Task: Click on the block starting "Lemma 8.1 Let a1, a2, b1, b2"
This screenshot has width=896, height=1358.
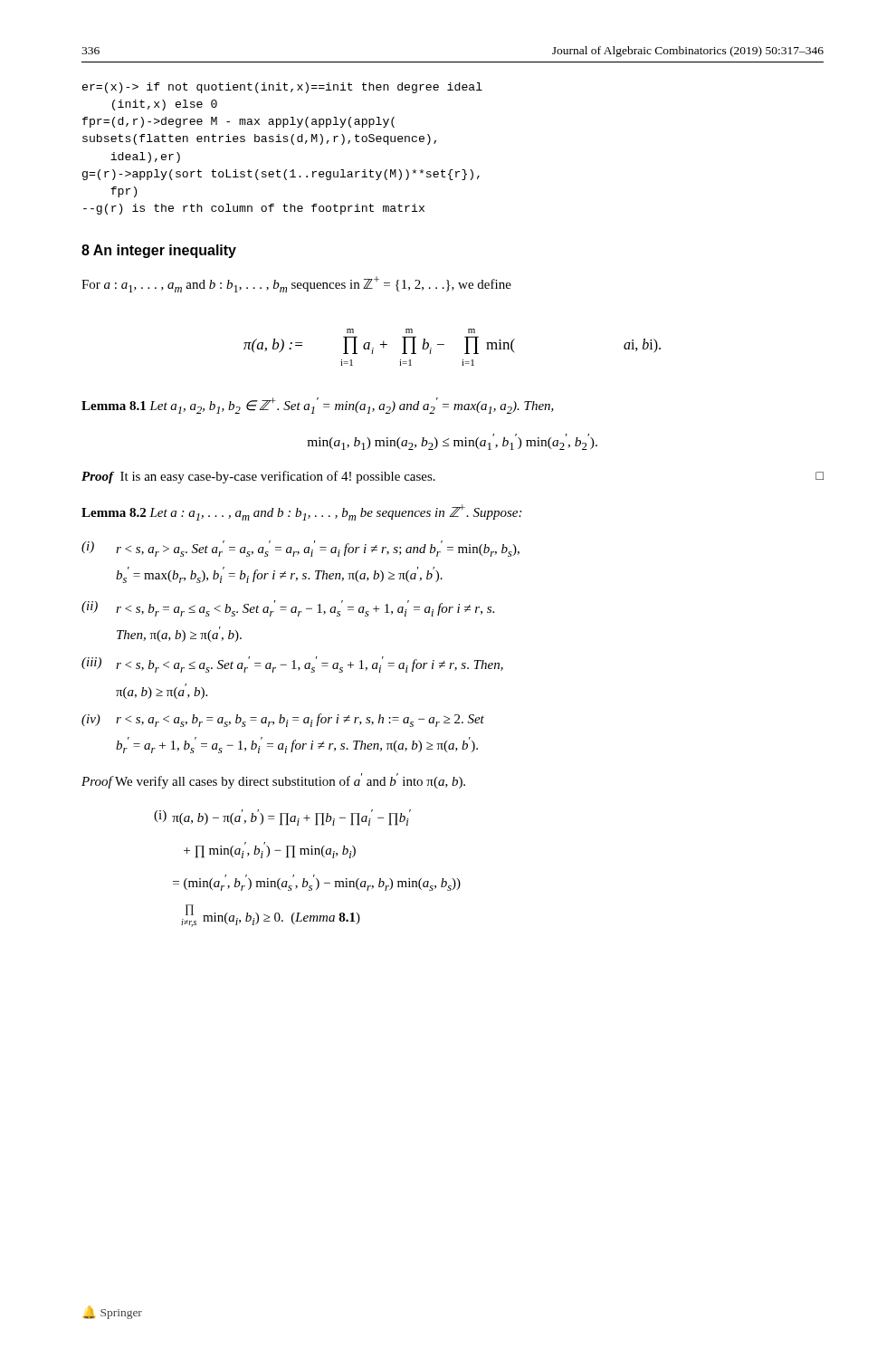Action: click(x=318, y=405)
